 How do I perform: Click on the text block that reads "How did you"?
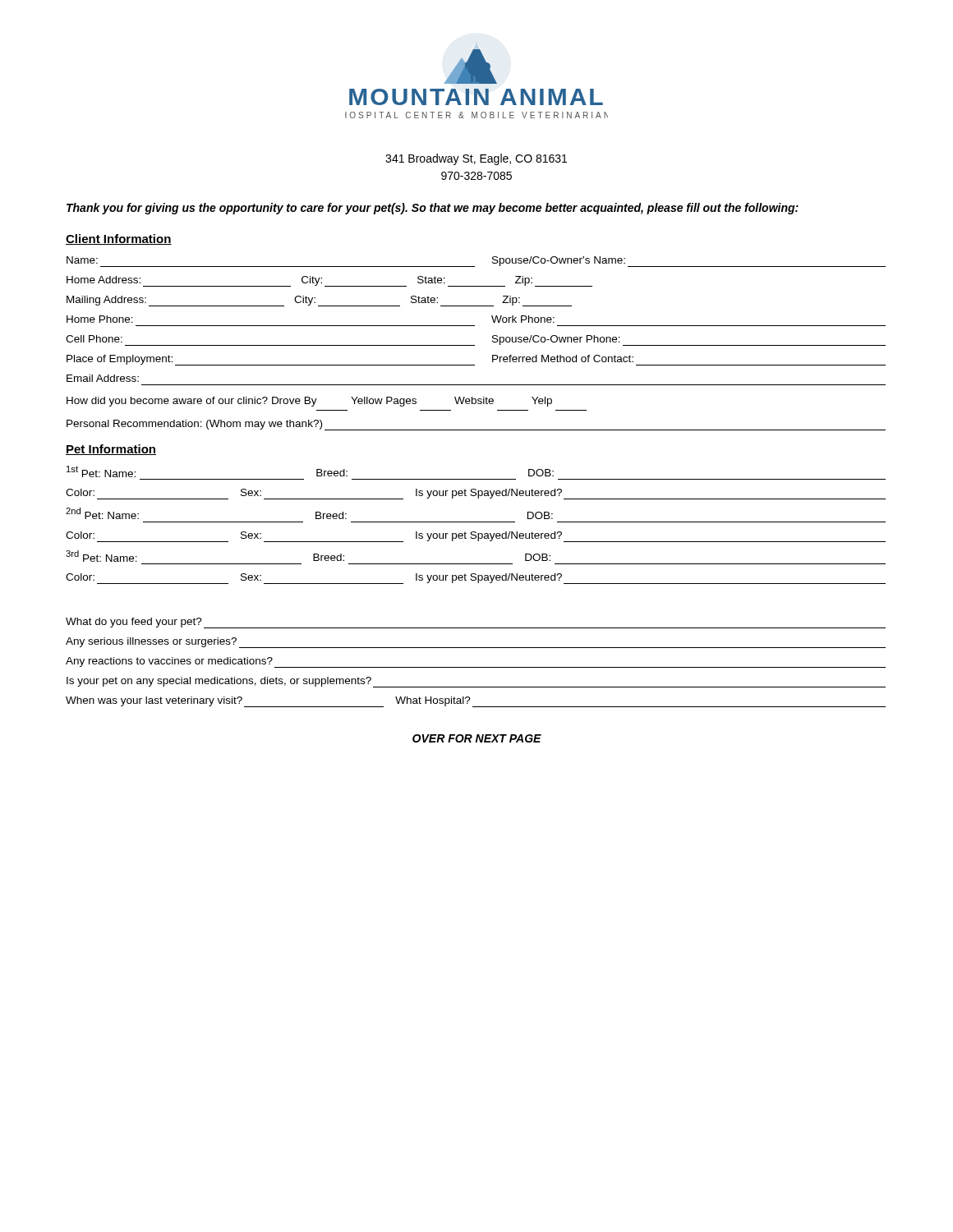click(x=326, y=401)
